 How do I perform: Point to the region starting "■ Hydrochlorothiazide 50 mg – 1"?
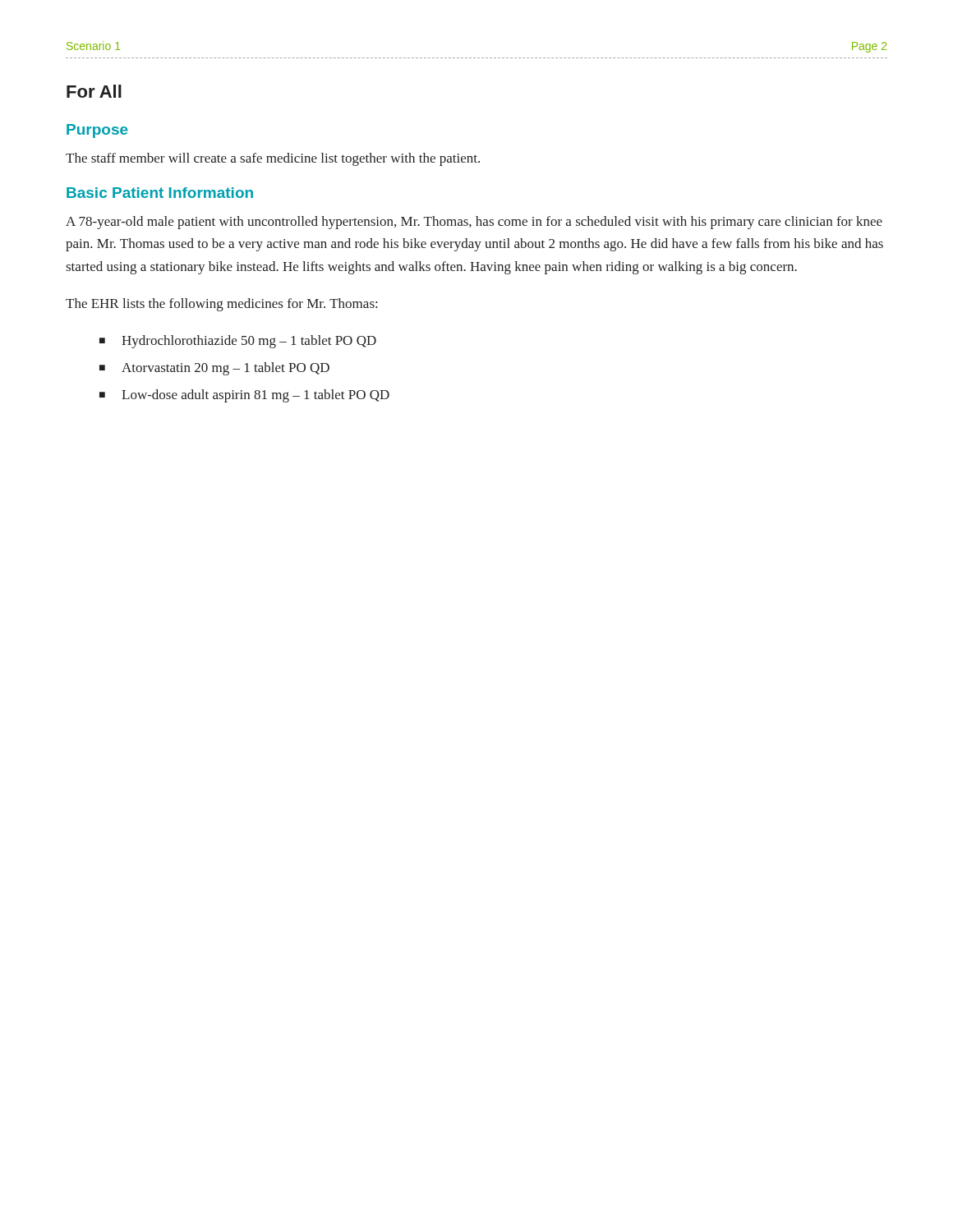(237, 340)
